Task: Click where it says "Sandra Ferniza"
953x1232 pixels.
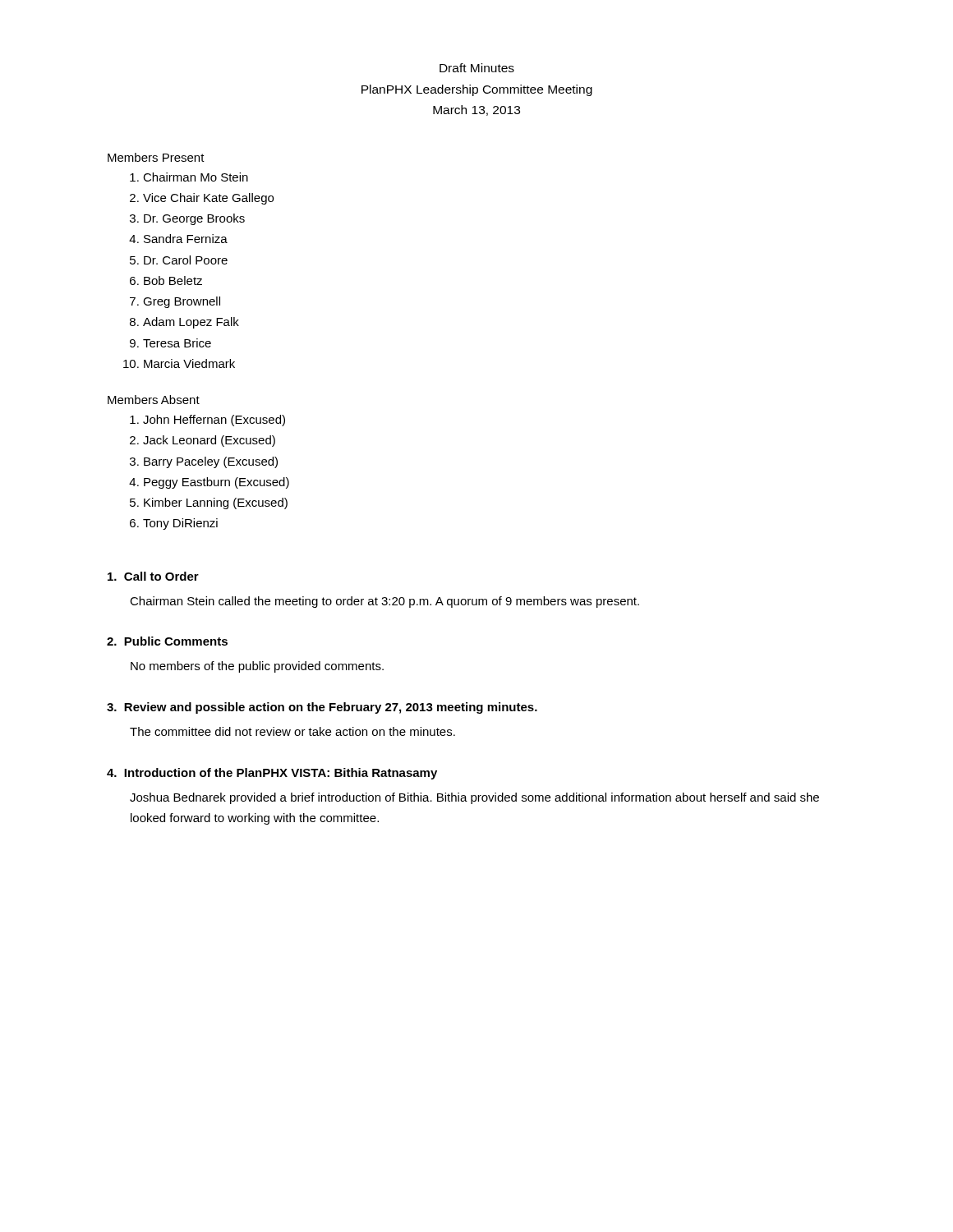Action: click(x=185, y=239)
